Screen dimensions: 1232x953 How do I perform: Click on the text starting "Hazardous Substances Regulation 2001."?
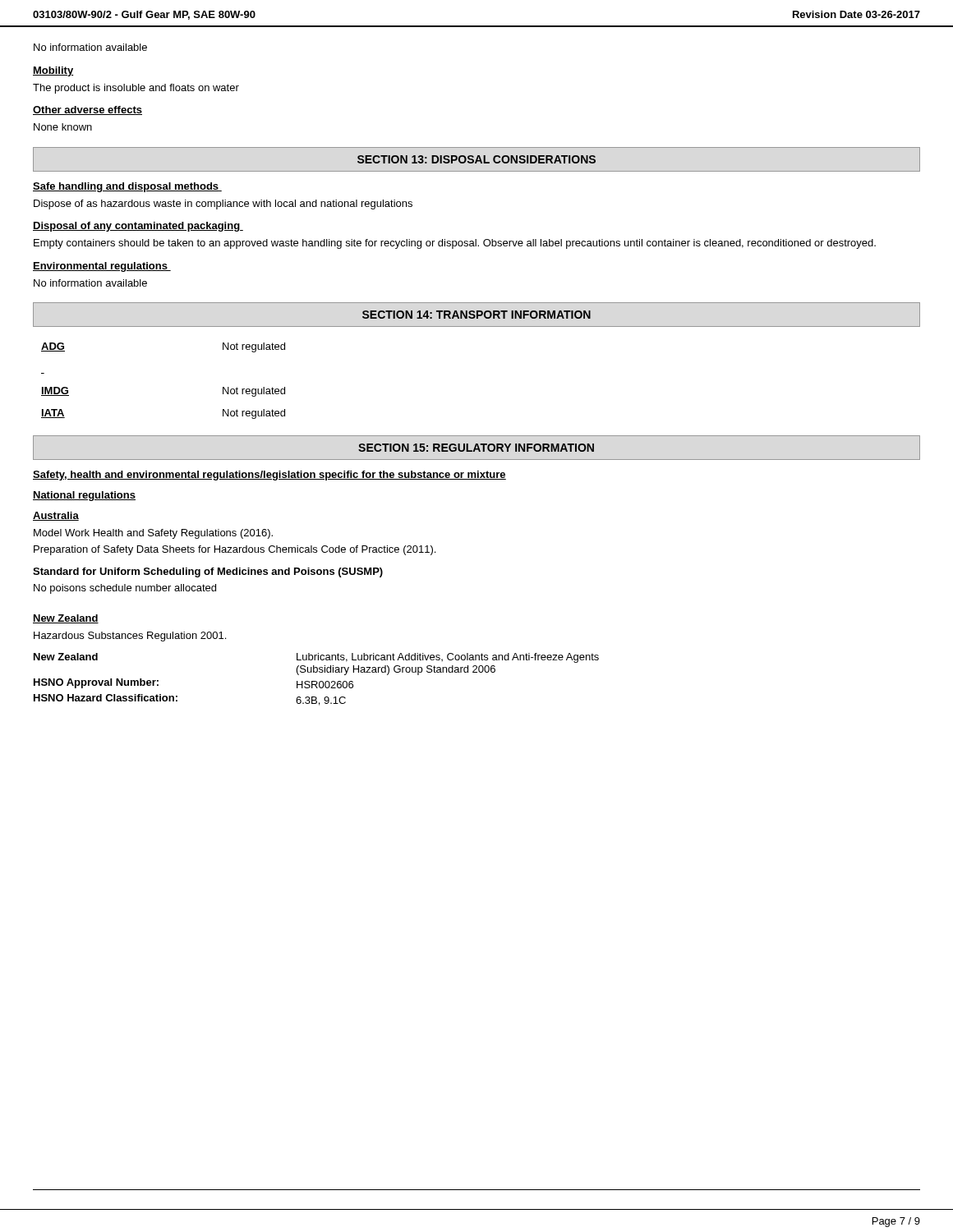130,635
